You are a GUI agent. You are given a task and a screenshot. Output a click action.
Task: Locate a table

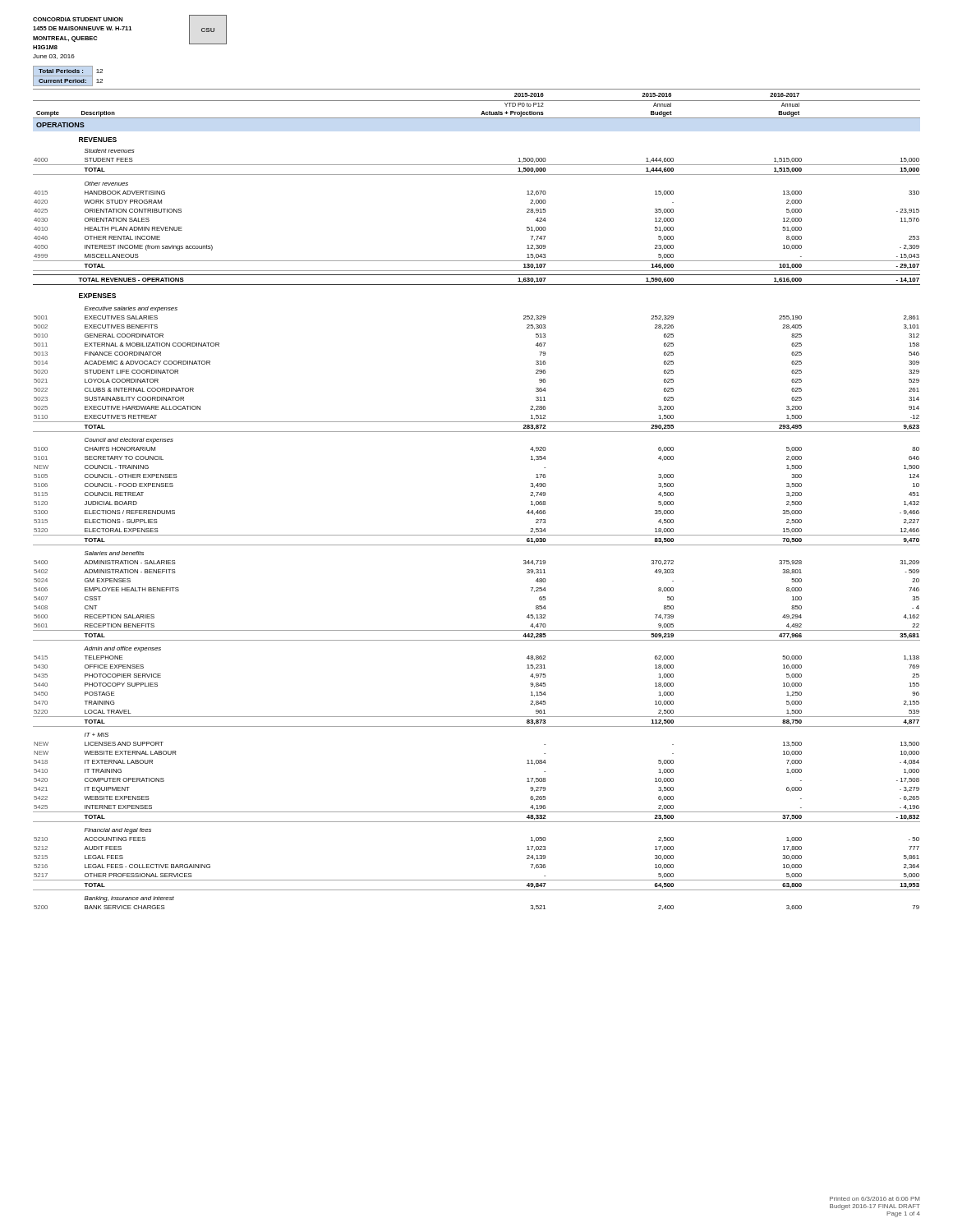click(476, 500)
